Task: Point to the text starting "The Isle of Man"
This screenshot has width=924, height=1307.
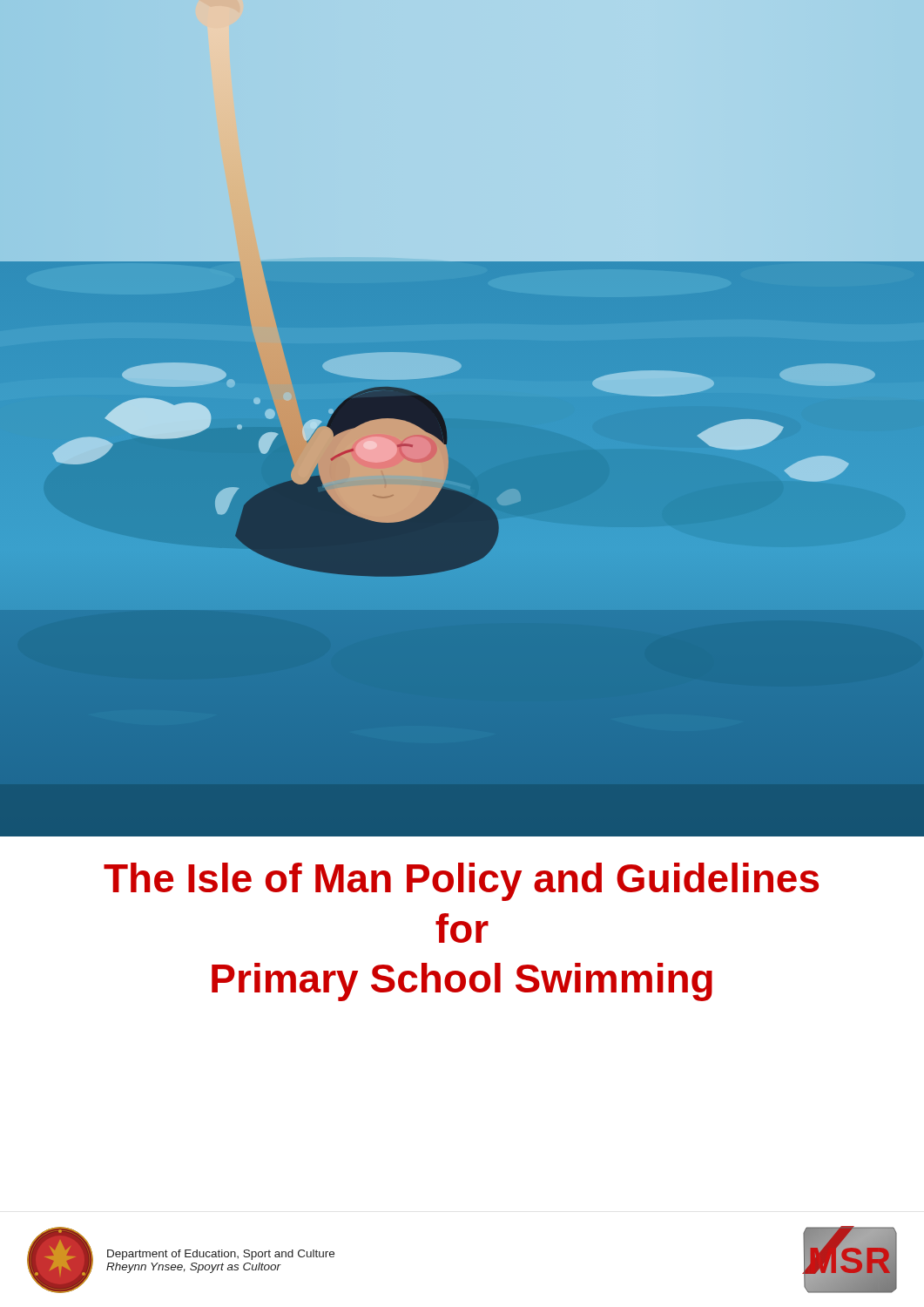Action: tap(462, 929)
